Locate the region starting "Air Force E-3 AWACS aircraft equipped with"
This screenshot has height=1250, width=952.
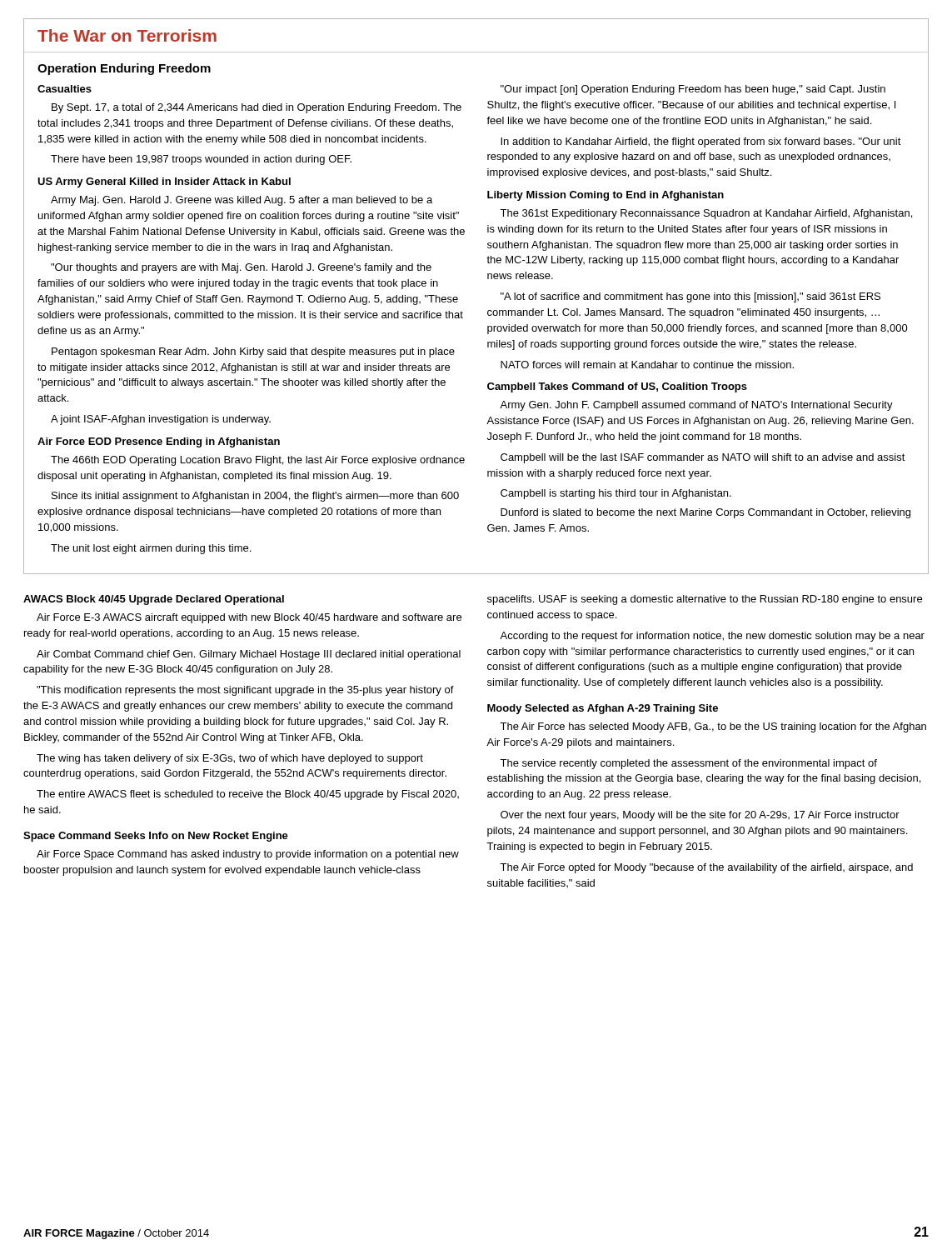tap(244, 626)
